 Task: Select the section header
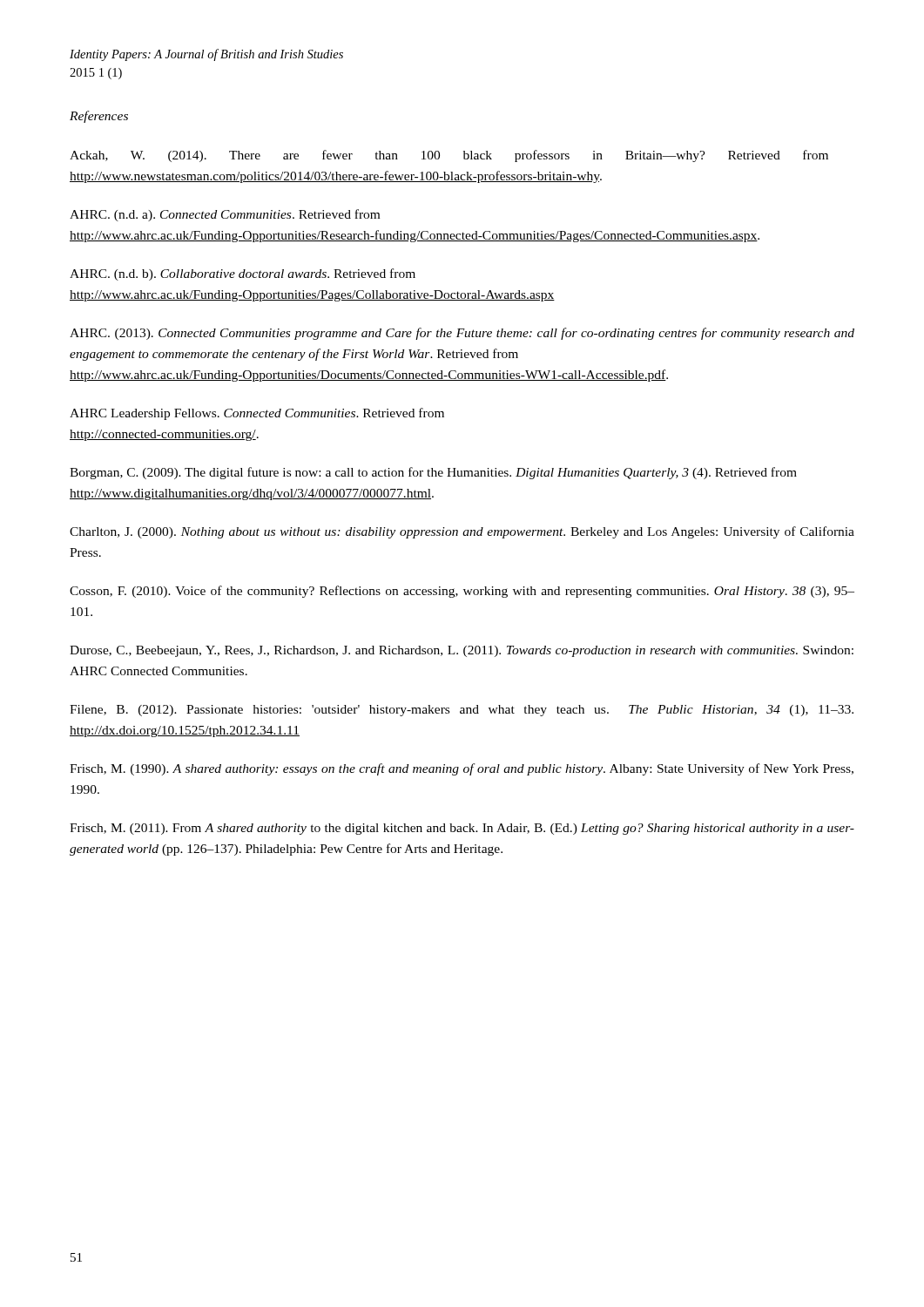99,115
